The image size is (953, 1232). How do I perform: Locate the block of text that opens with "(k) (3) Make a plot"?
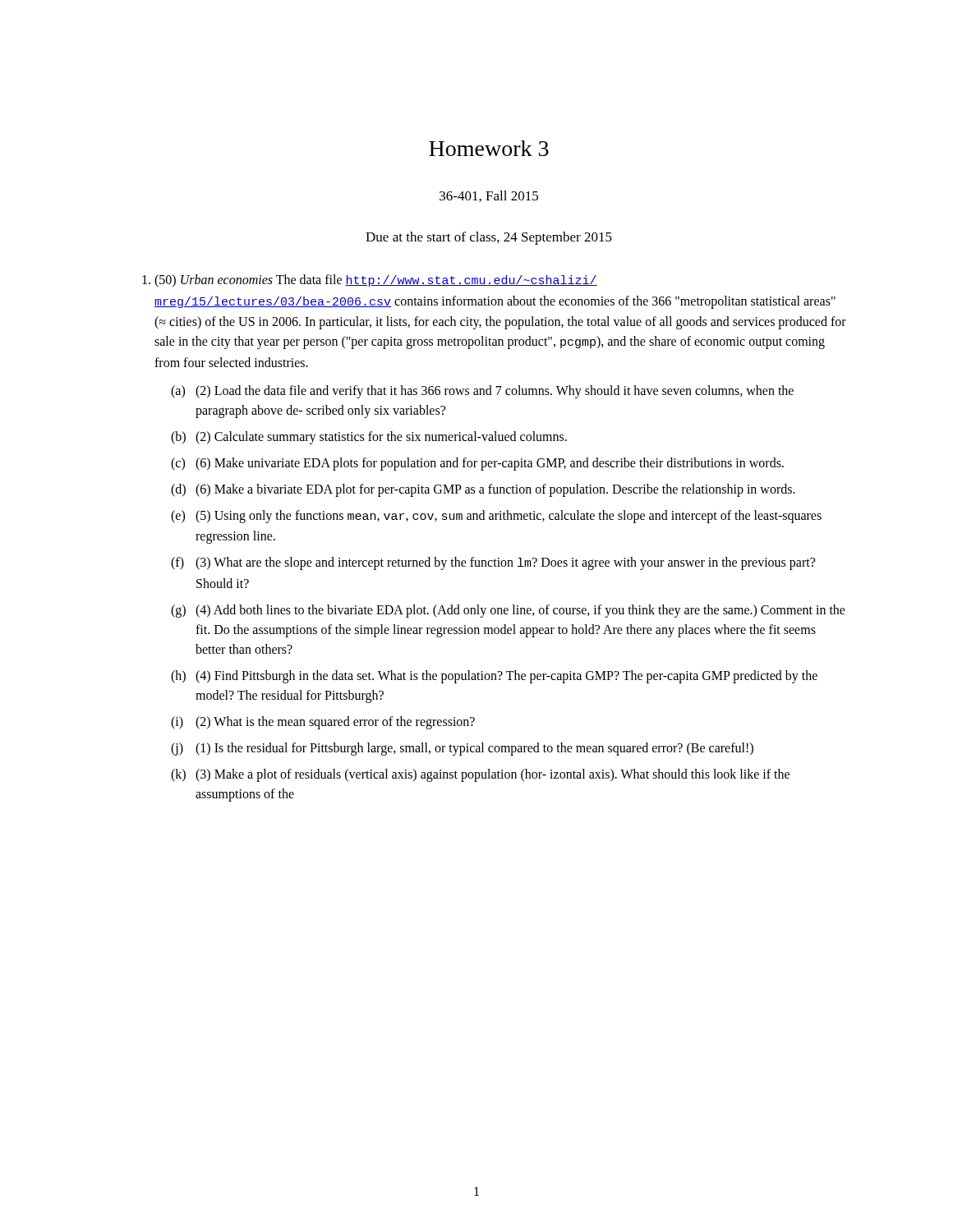click(509, 784)
